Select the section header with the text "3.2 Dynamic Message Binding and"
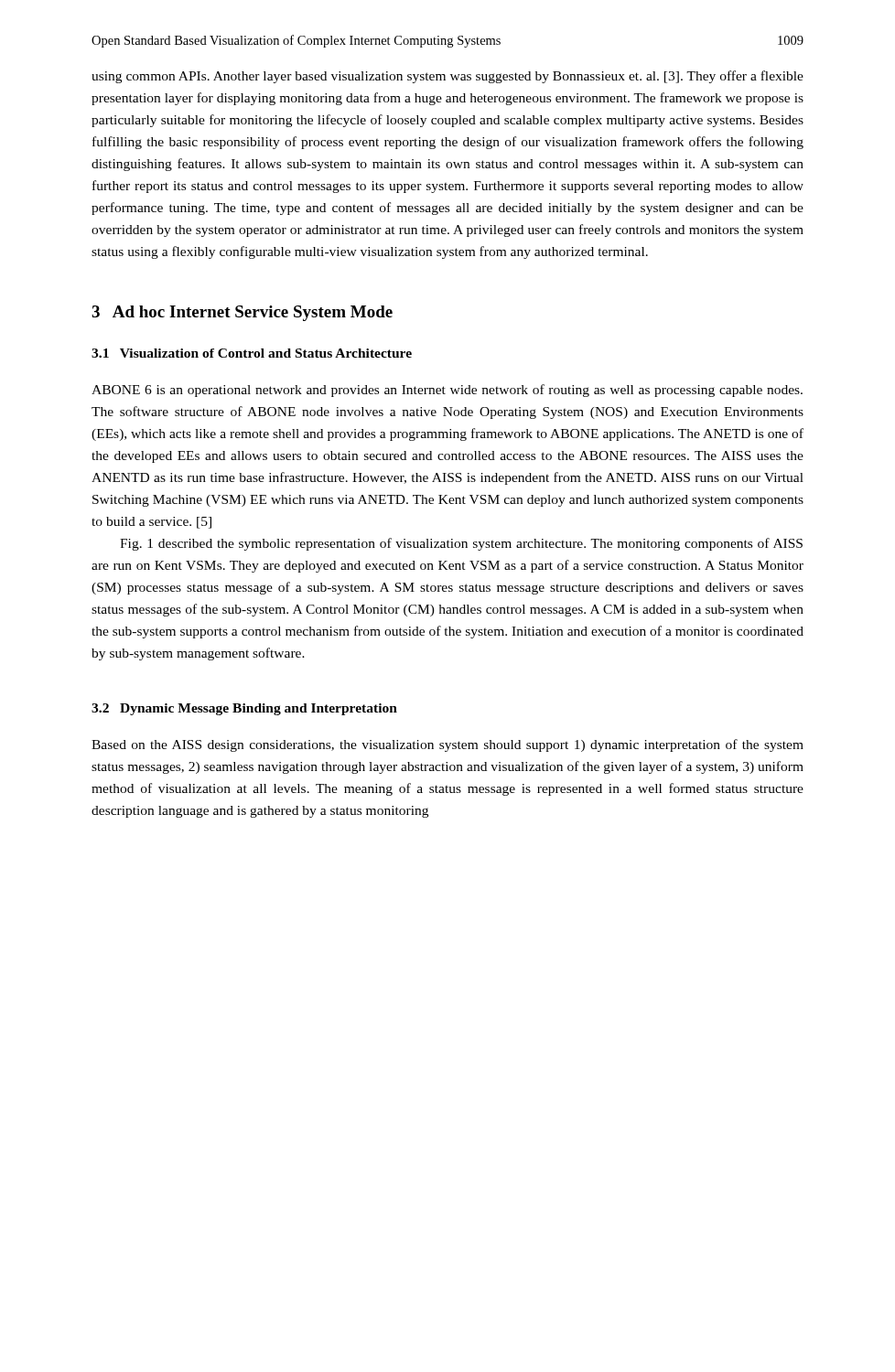The width and height of the screenshot is (895, 1372). [244, 708]
